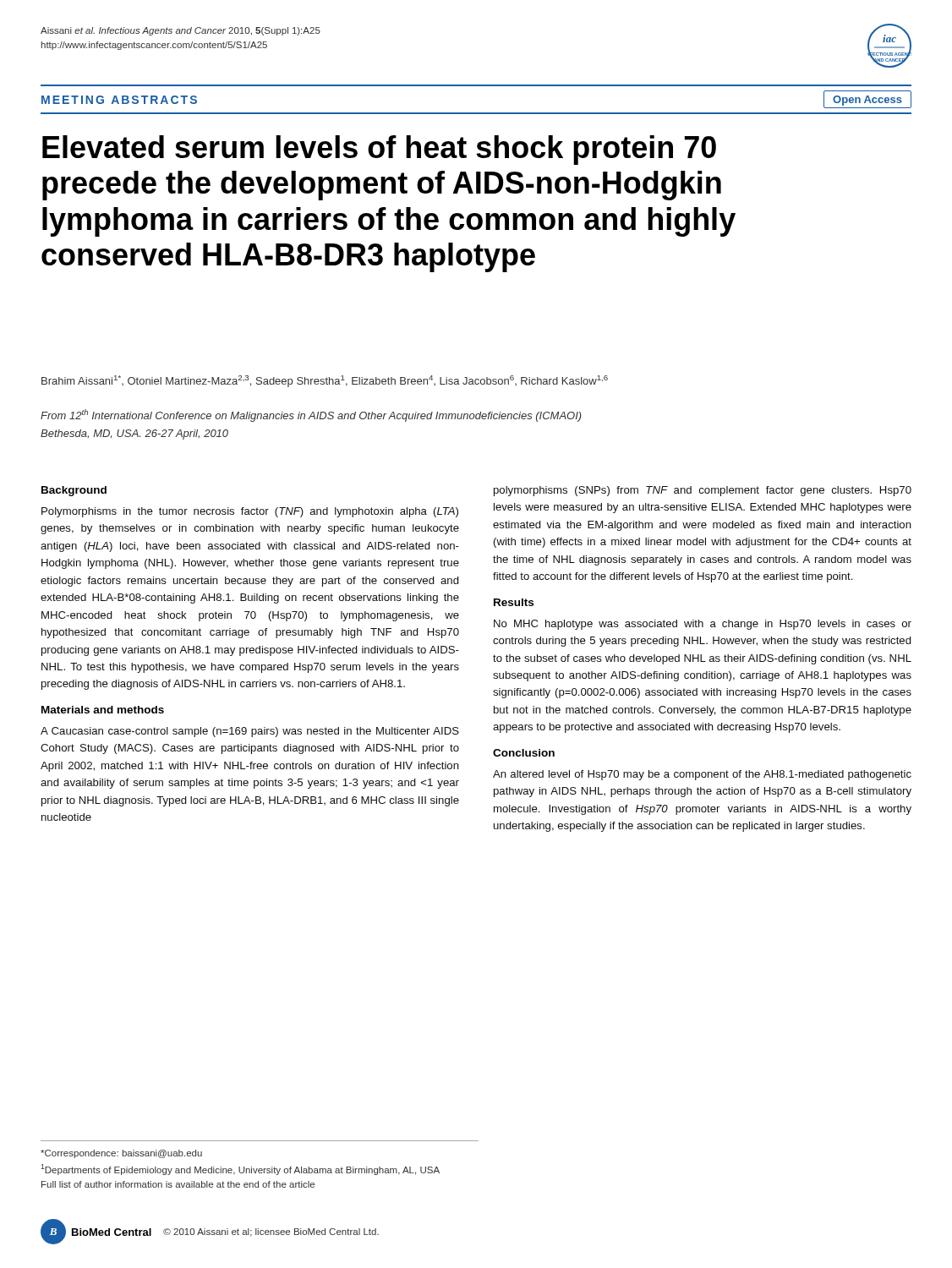Locate the text starting "No MHC haplotype was associated with a"

pyautogui.click(x=702, y=676)
